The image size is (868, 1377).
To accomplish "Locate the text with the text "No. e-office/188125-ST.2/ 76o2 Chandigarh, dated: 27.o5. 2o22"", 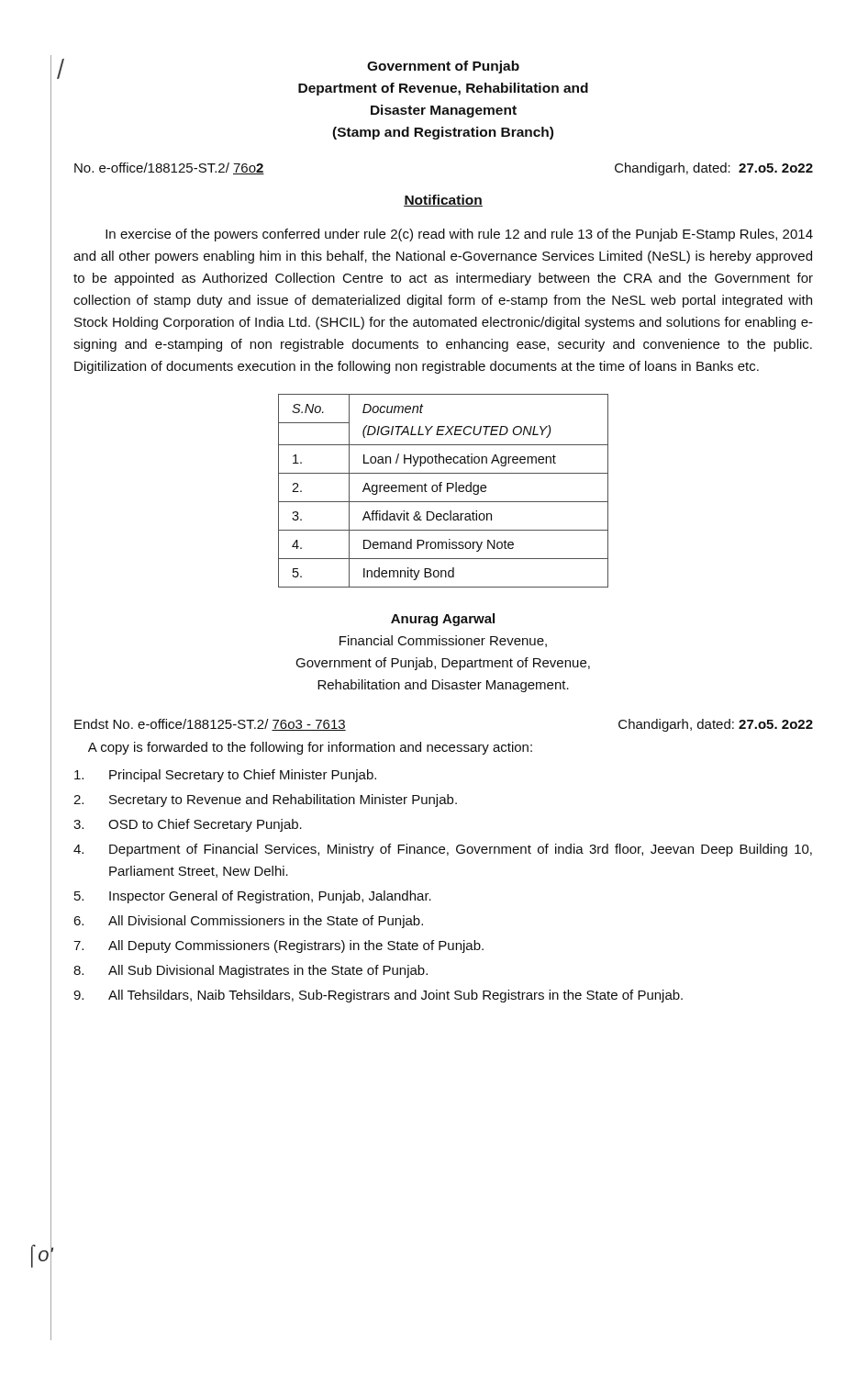I will click(x=166, y=168).
